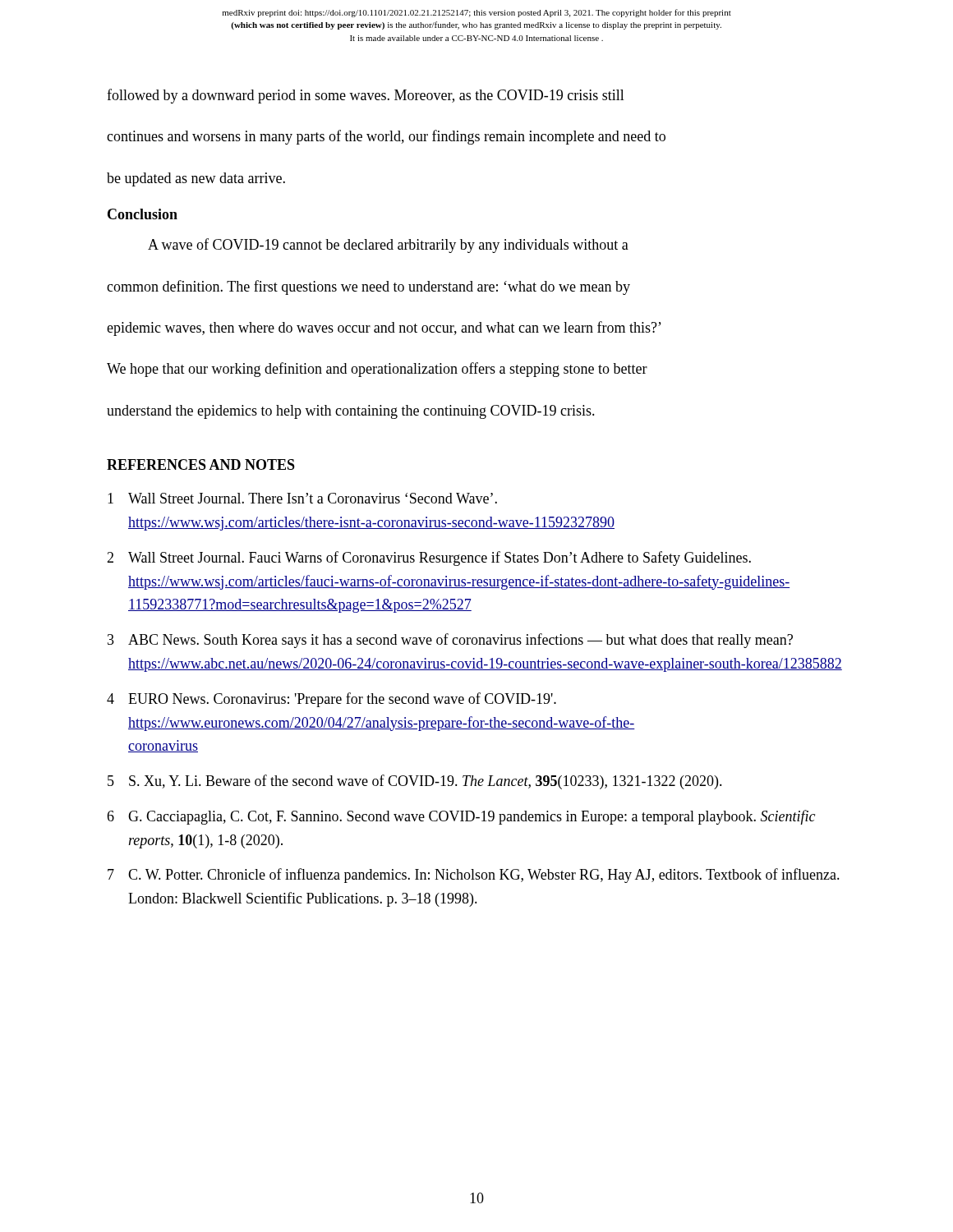Locate the text block starting "2 Wall Street Journal. Fauci"
The image size is (953, 1232).
point(476,581)
